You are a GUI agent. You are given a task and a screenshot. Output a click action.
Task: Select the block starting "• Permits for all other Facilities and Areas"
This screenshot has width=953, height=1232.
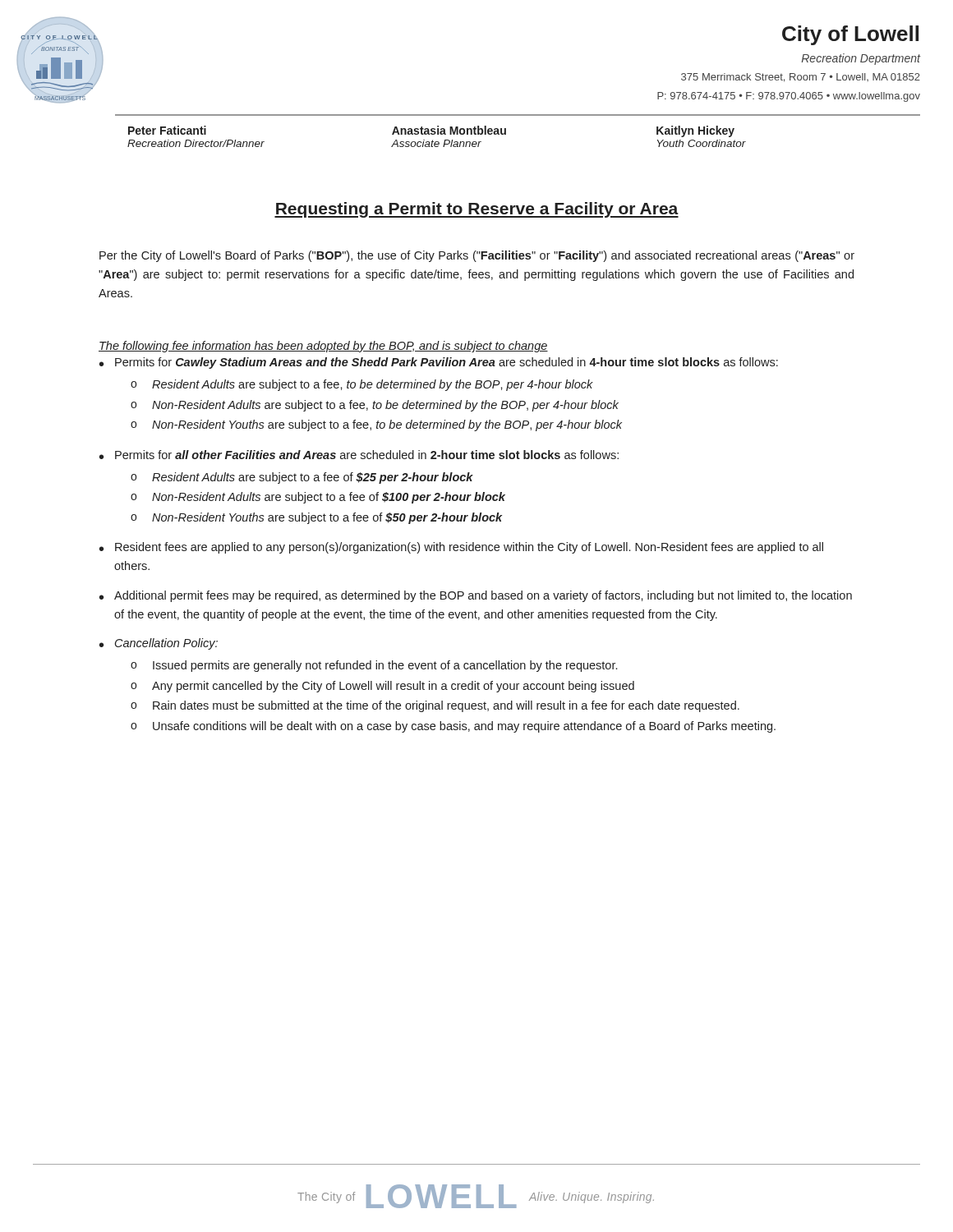tap(476, 487)
